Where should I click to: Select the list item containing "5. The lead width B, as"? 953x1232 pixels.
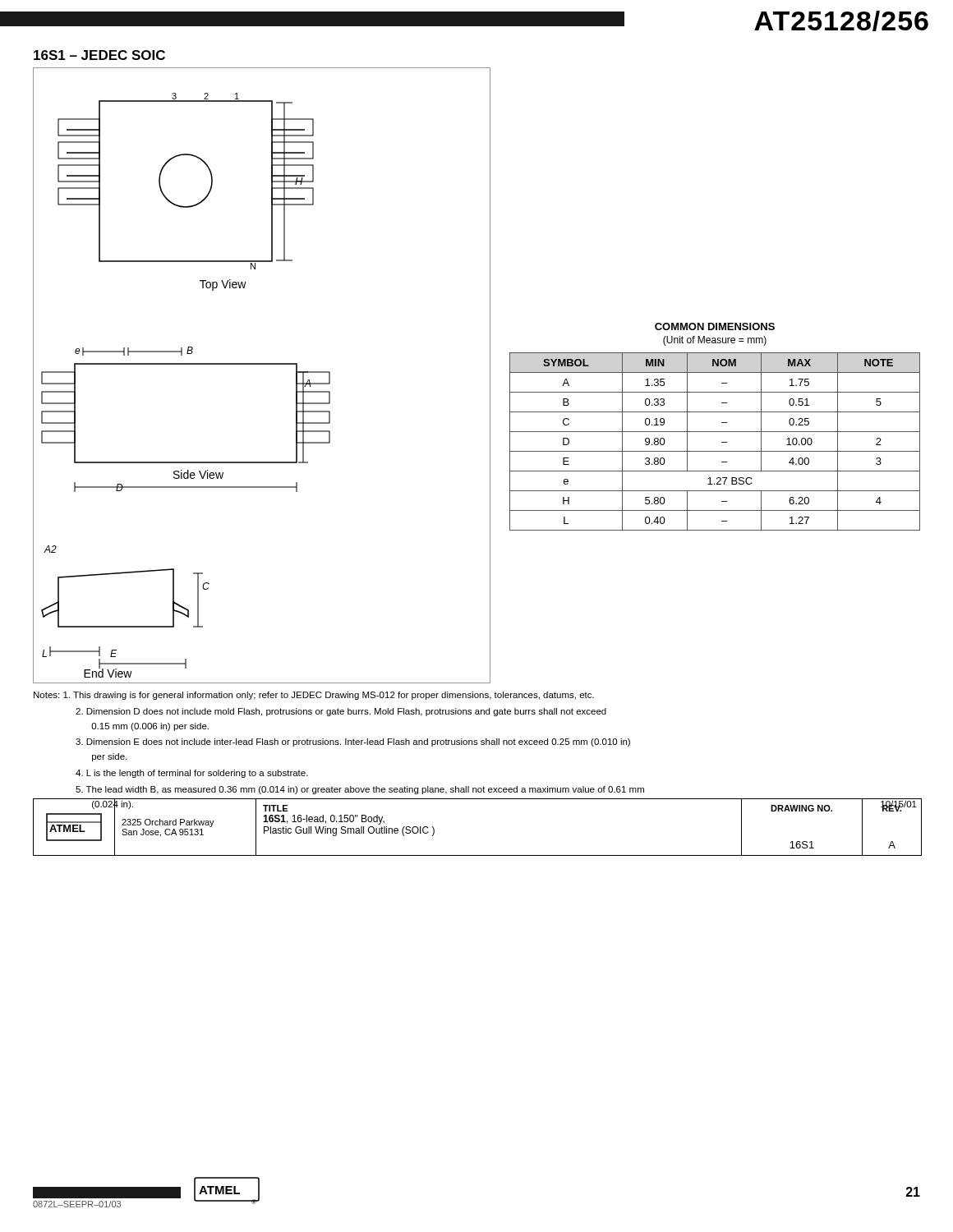coord(498,798)
